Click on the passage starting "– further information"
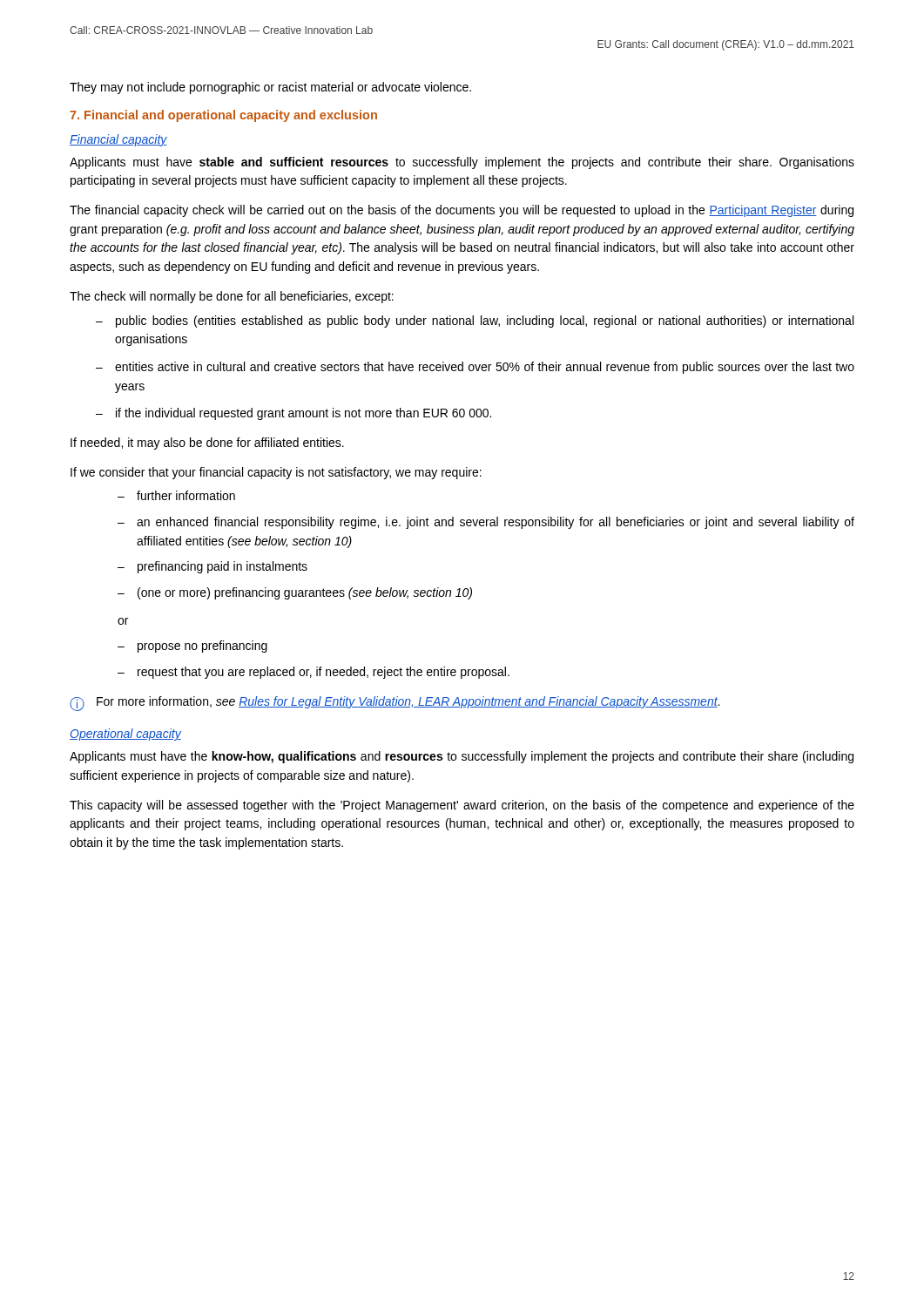 (x=176, y=495)
